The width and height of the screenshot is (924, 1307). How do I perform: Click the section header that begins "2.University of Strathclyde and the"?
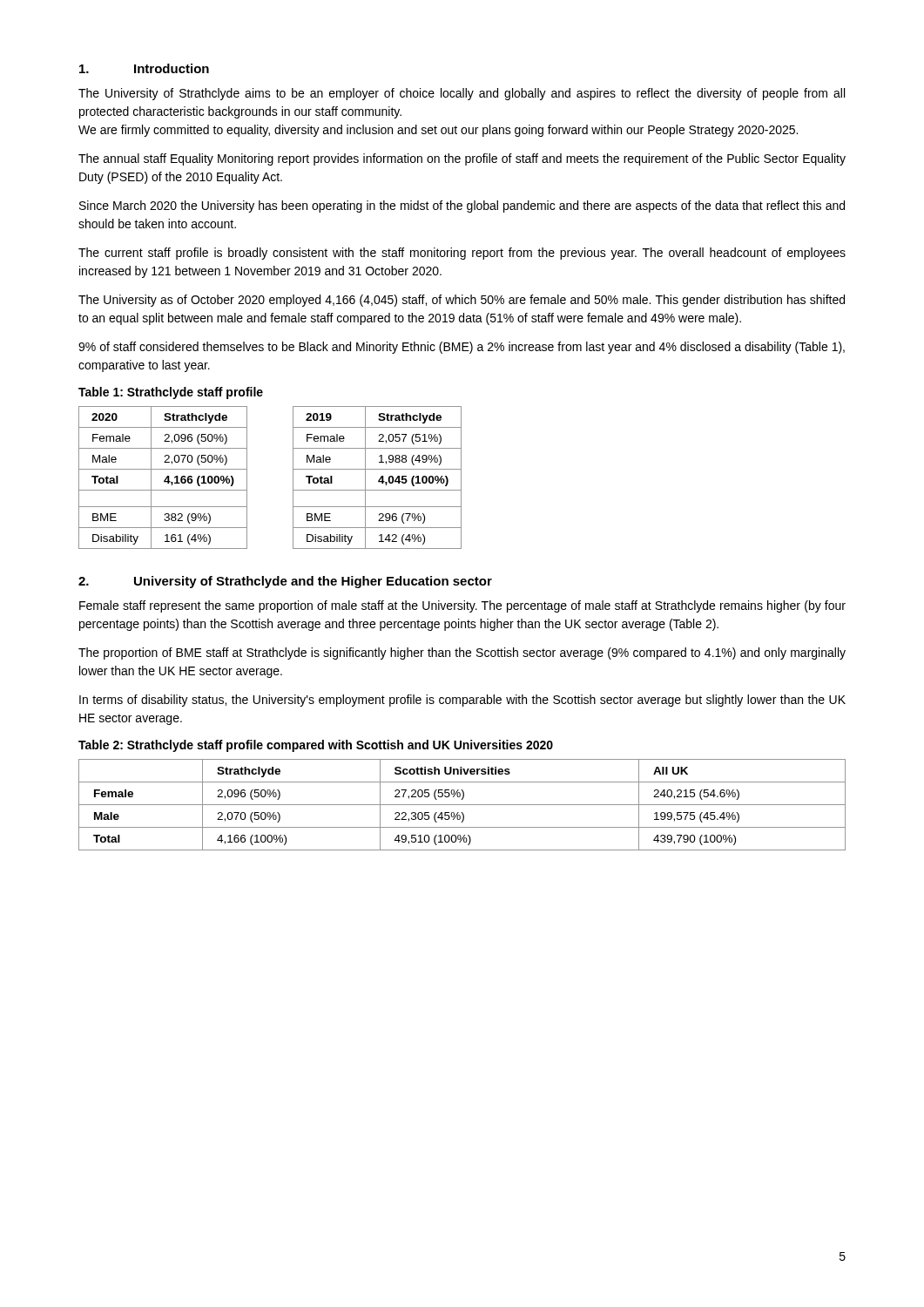pos(285,581)
